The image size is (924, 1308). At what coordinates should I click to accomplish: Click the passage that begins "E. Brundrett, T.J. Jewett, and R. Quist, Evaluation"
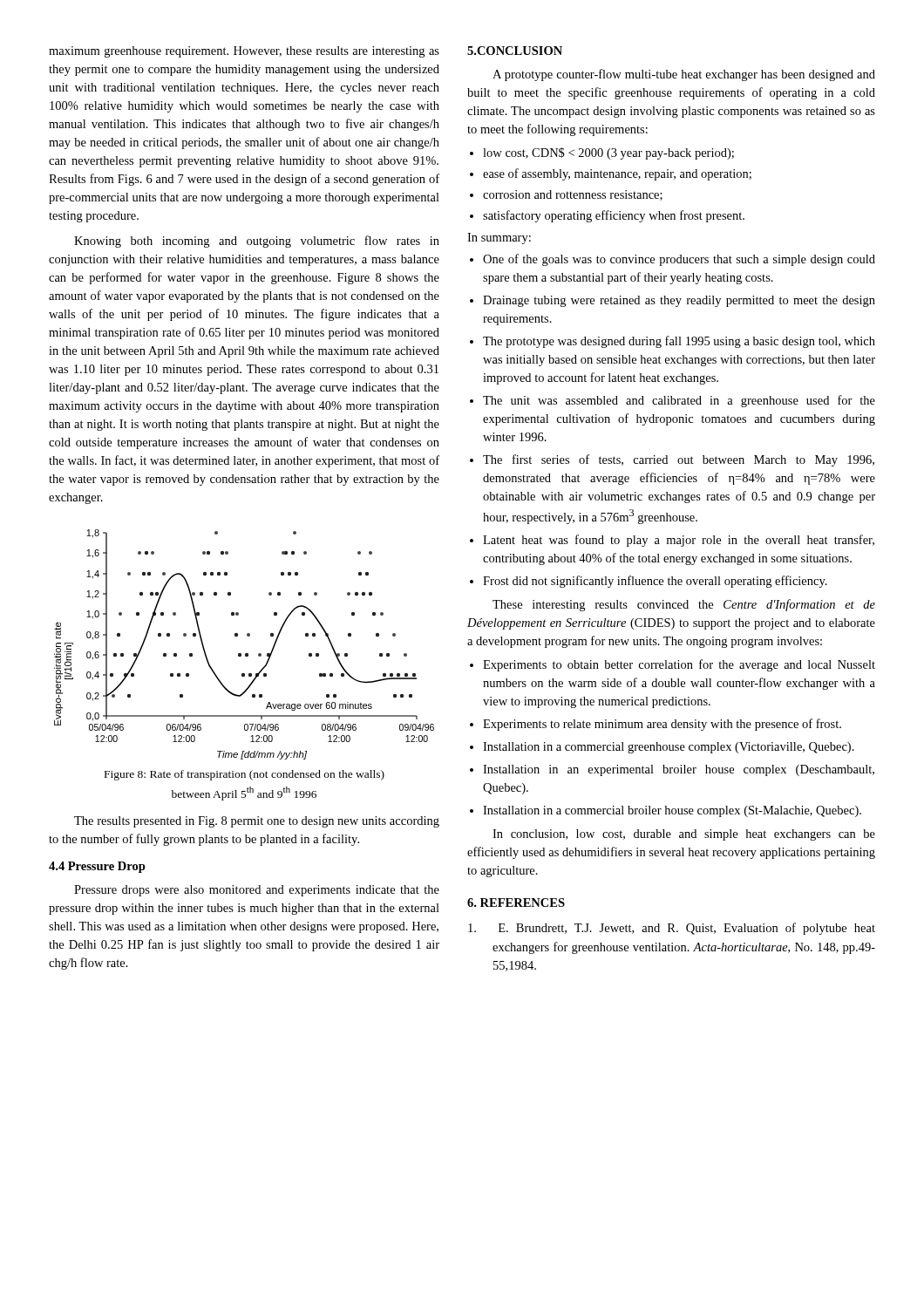point(671,947)
